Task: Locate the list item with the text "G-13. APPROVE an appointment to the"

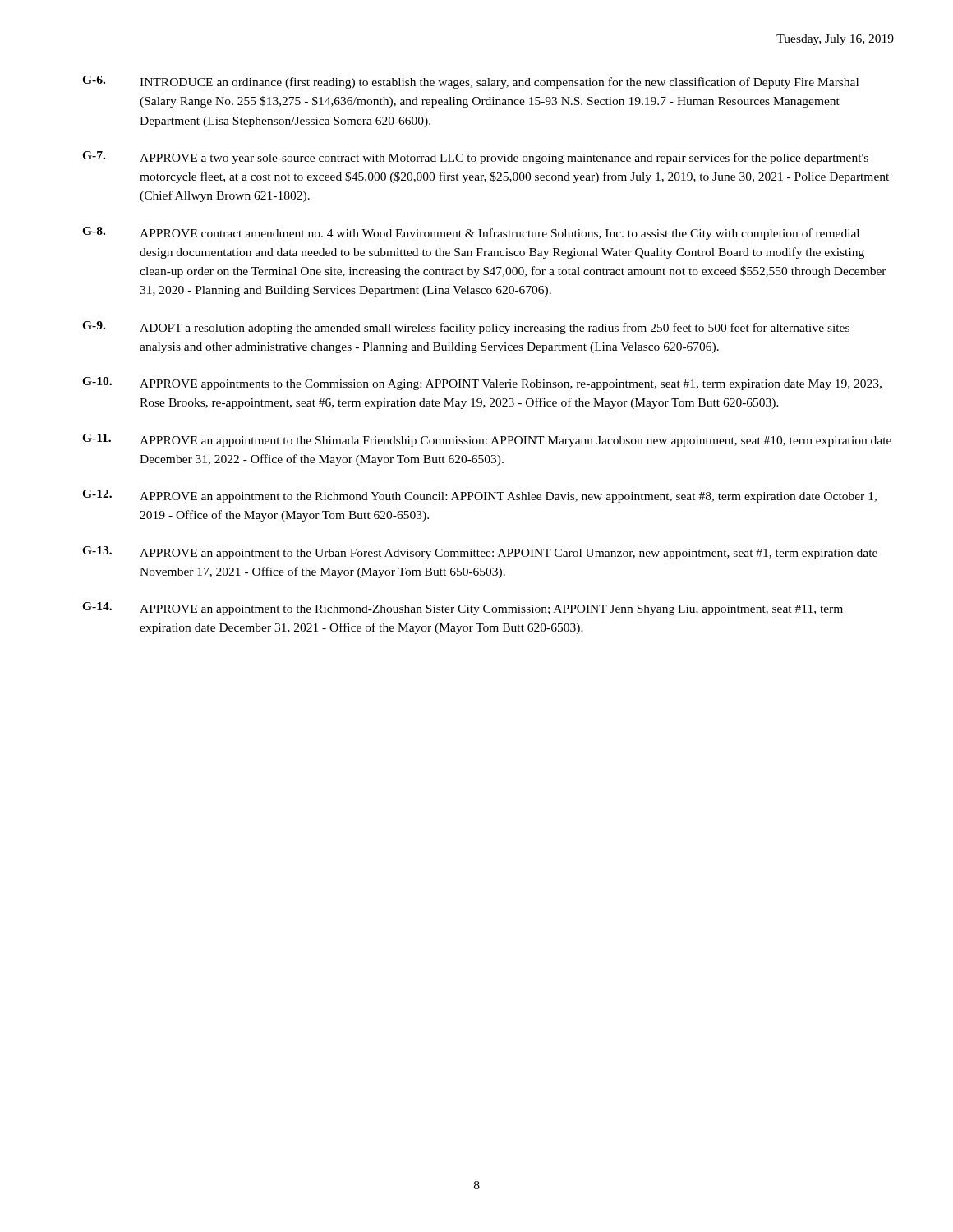Action: (488, 562)
